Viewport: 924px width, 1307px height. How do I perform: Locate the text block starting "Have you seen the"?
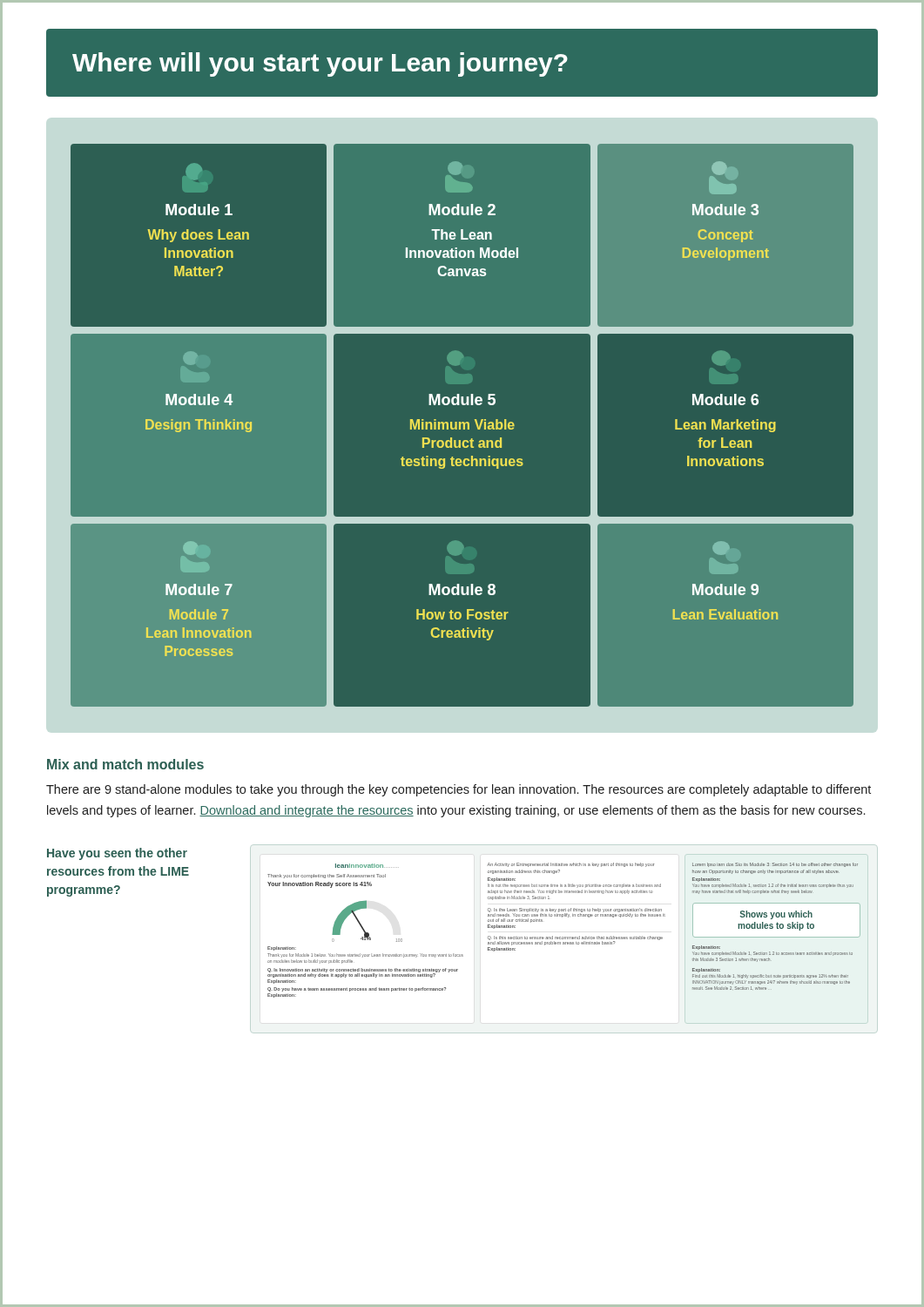(118, 871)
